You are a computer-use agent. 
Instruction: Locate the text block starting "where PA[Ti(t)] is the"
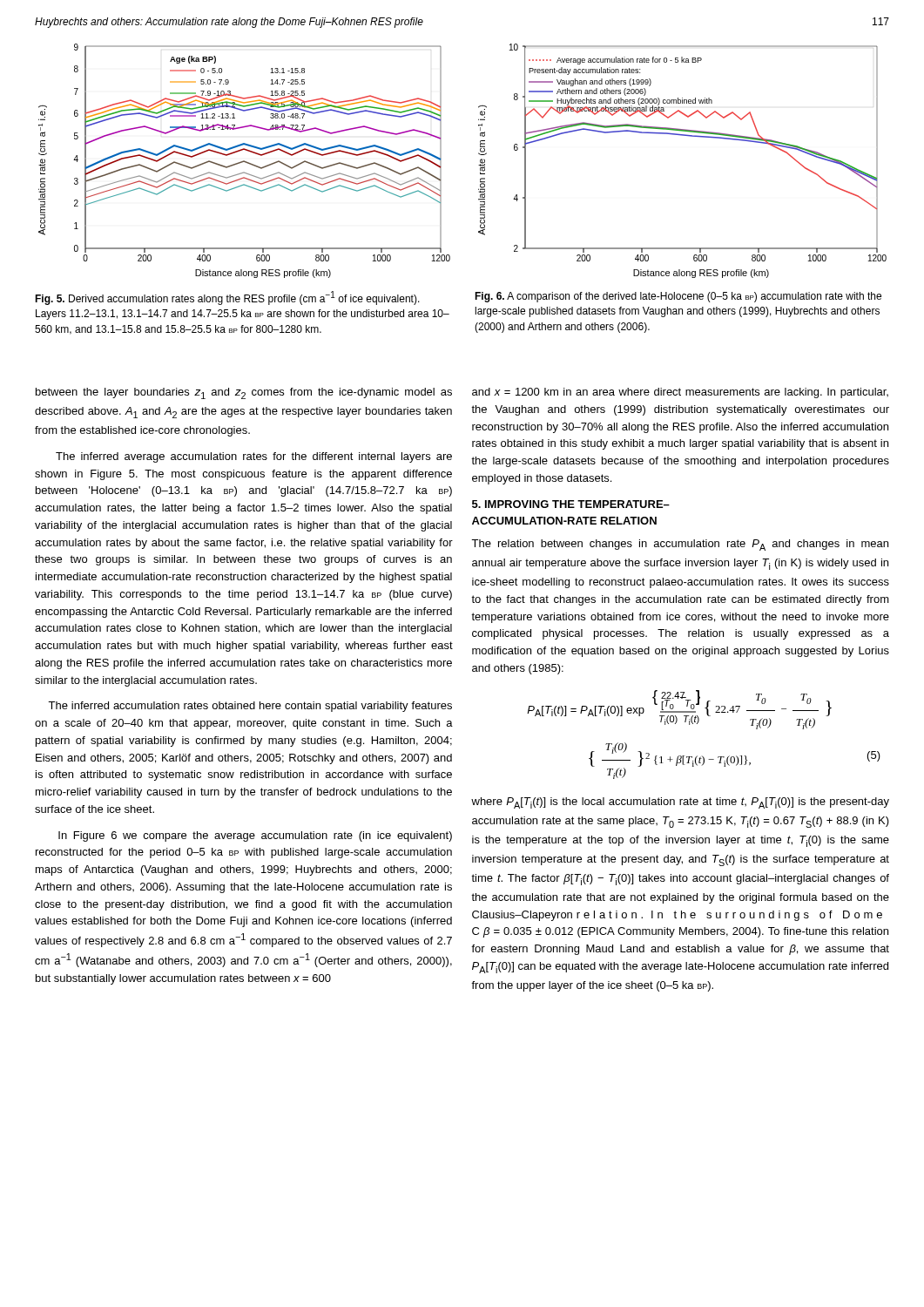pyautogui.click(x=680, y=893)
